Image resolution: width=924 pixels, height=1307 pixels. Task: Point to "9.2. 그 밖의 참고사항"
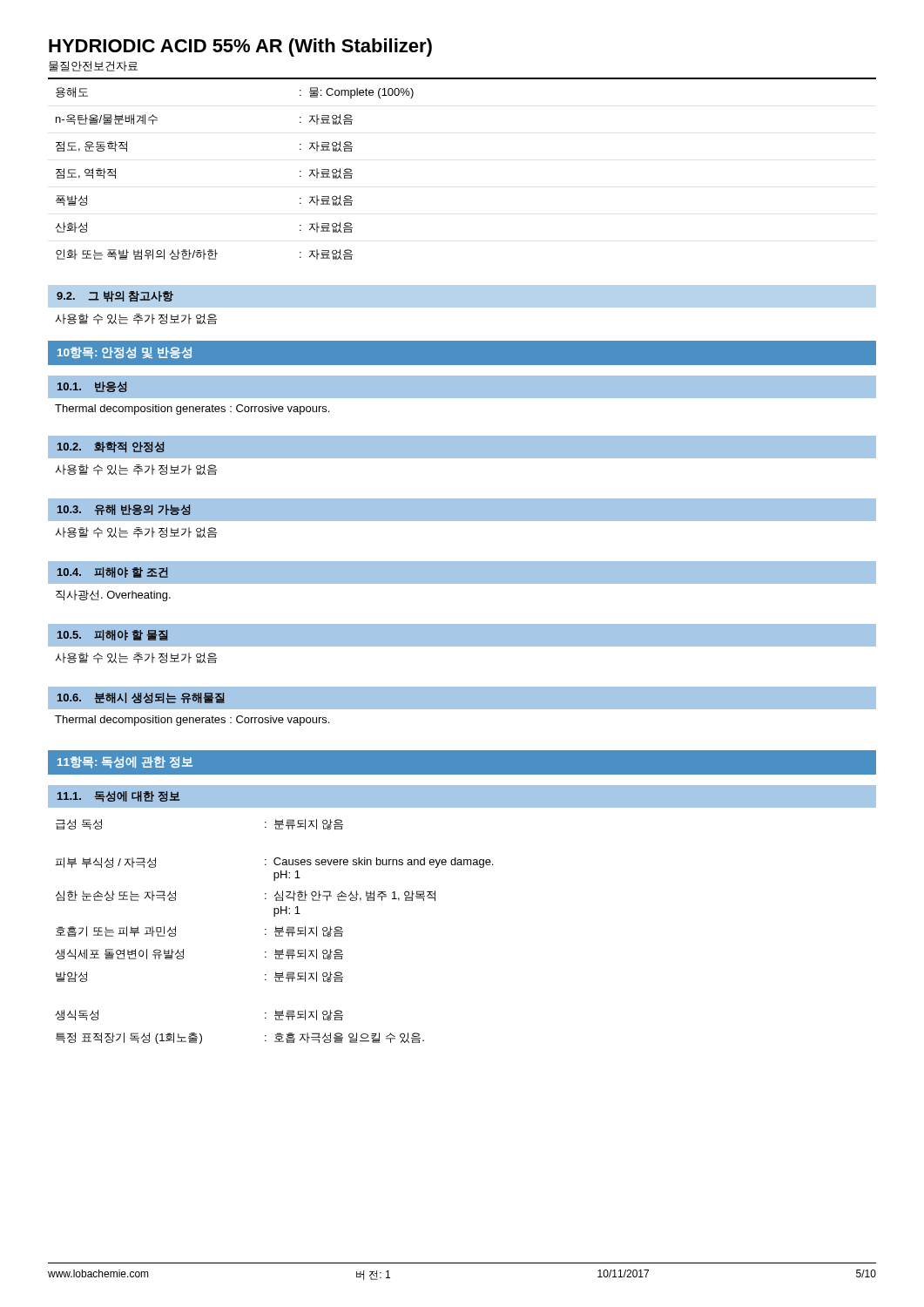pyautogui.click(x=115, y=296)
